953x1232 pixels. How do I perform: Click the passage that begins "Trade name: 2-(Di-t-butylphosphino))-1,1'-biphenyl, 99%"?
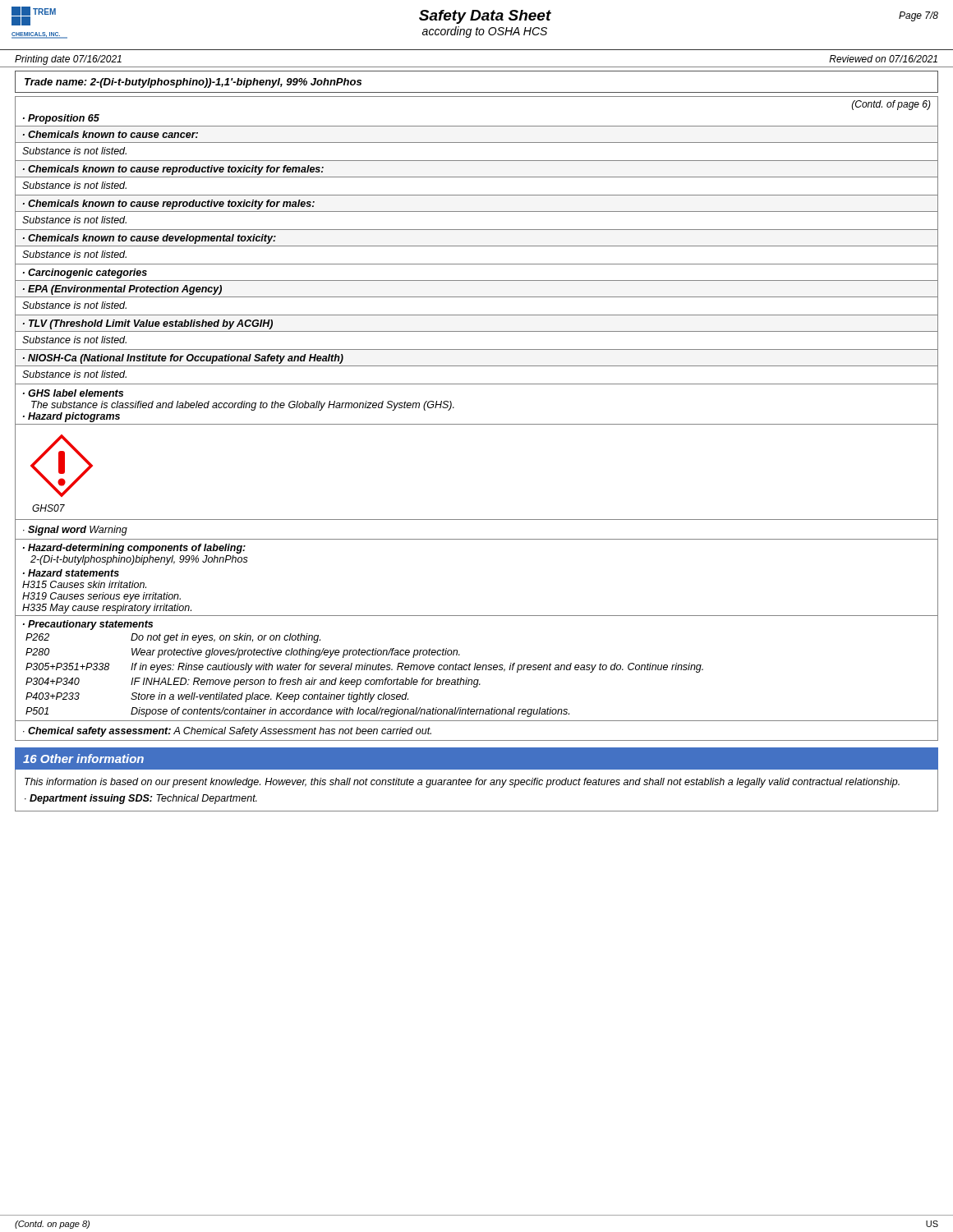point(193,82)
